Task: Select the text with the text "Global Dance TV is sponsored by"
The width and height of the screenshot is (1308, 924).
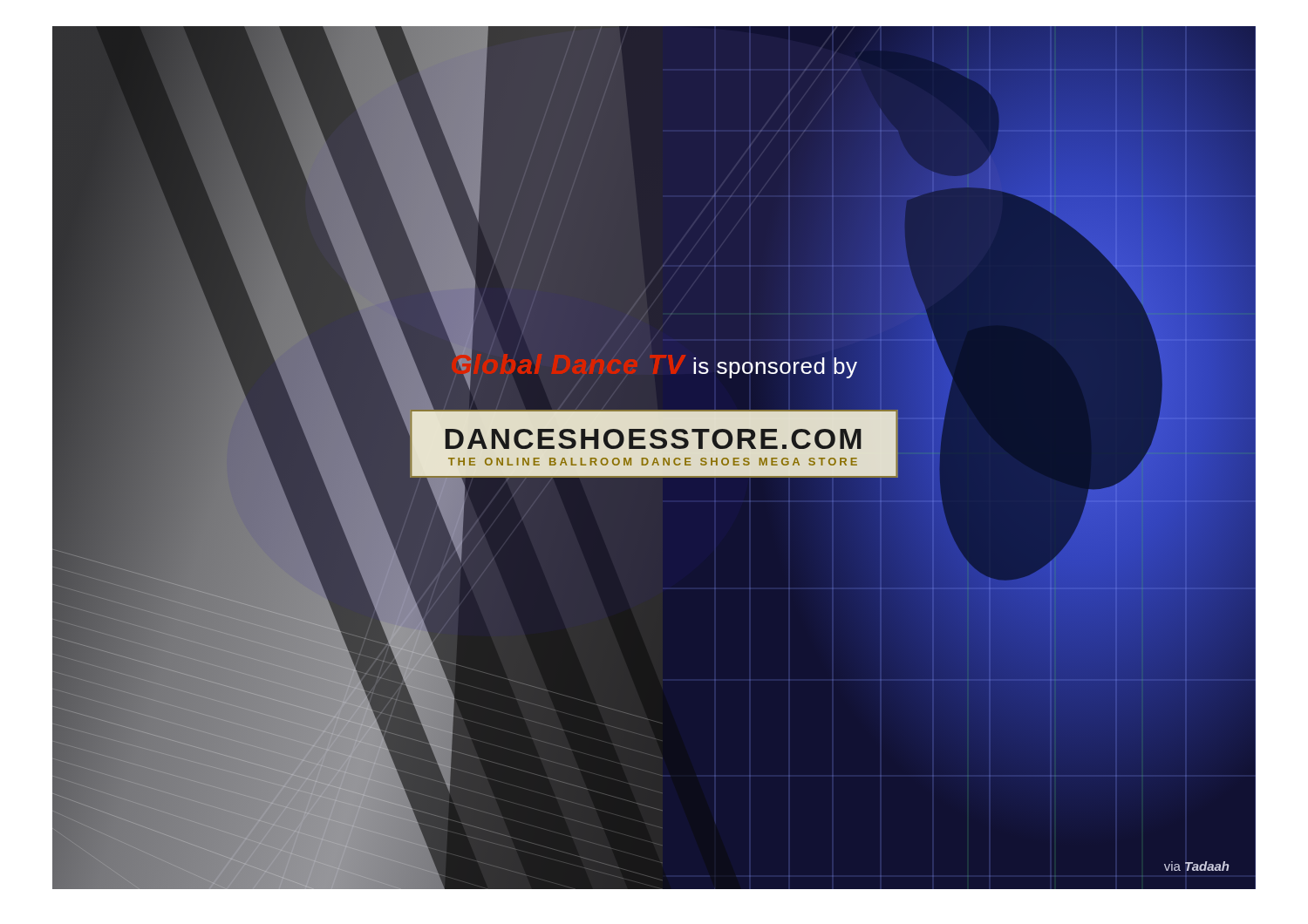Action: 654,364
